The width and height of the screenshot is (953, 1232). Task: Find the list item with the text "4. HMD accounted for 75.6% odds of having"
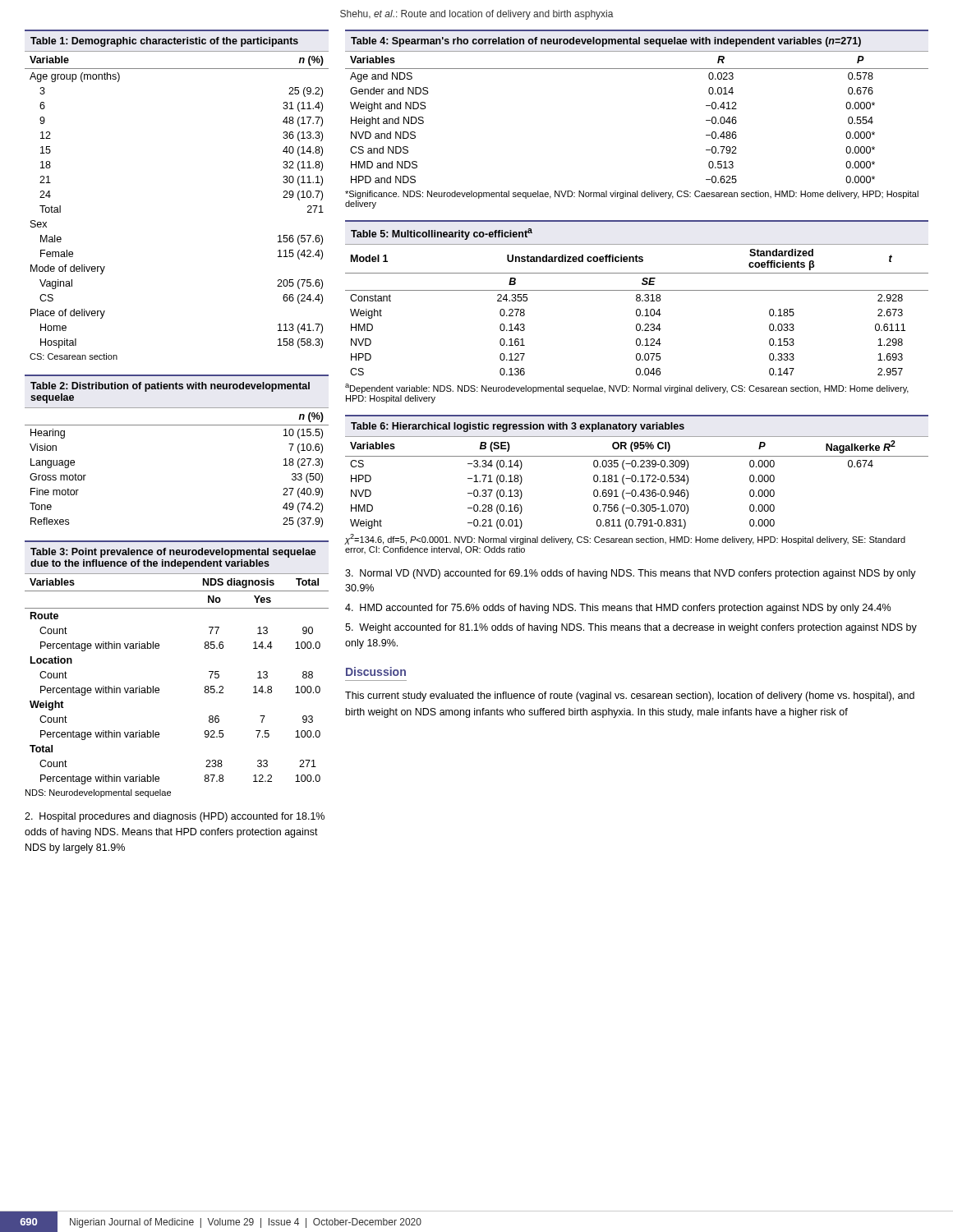coord(618,608)
